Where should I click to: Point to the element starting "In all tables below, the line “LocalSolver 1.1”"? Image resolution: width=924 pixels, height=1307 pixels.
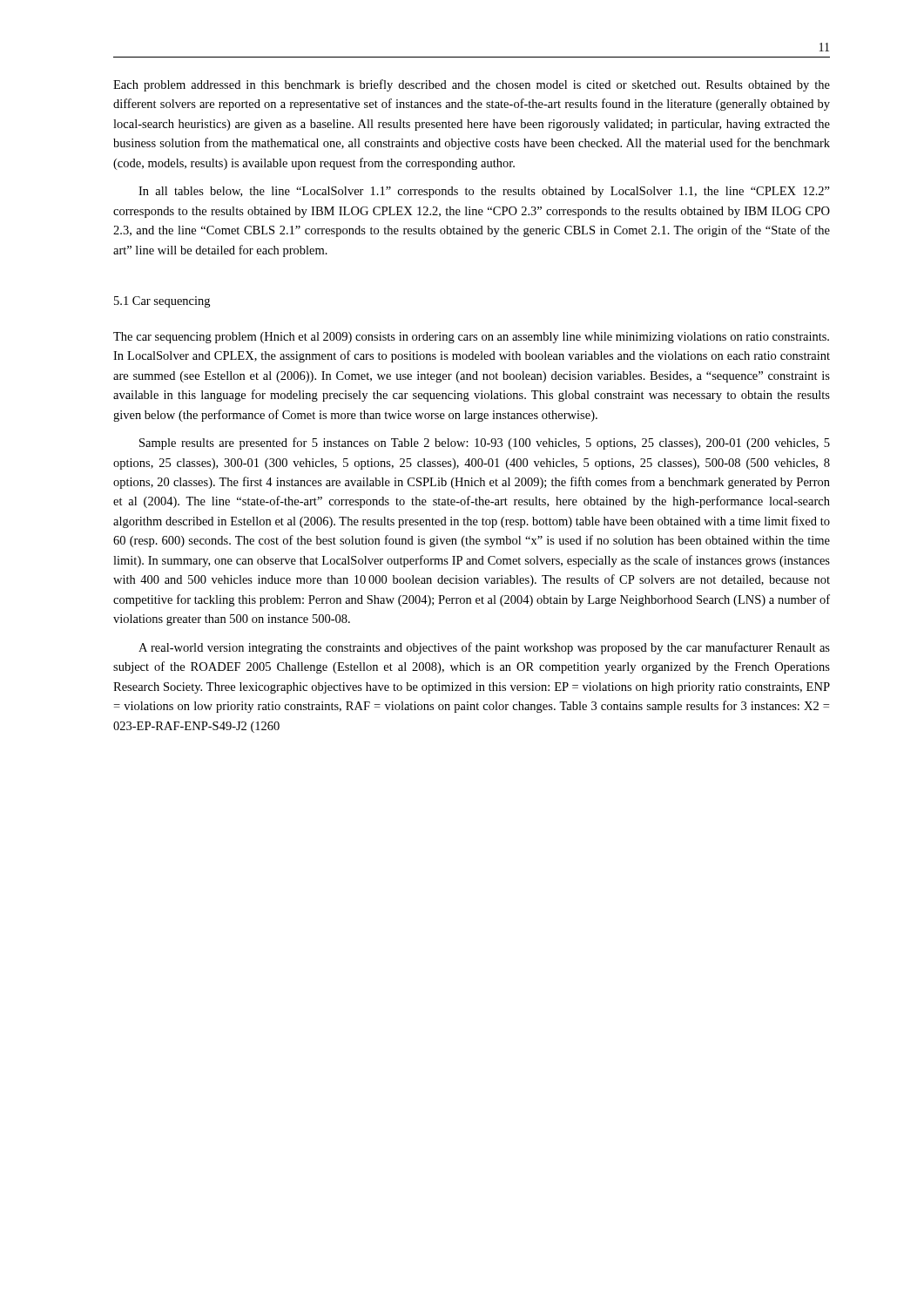[x=472, y=221]
